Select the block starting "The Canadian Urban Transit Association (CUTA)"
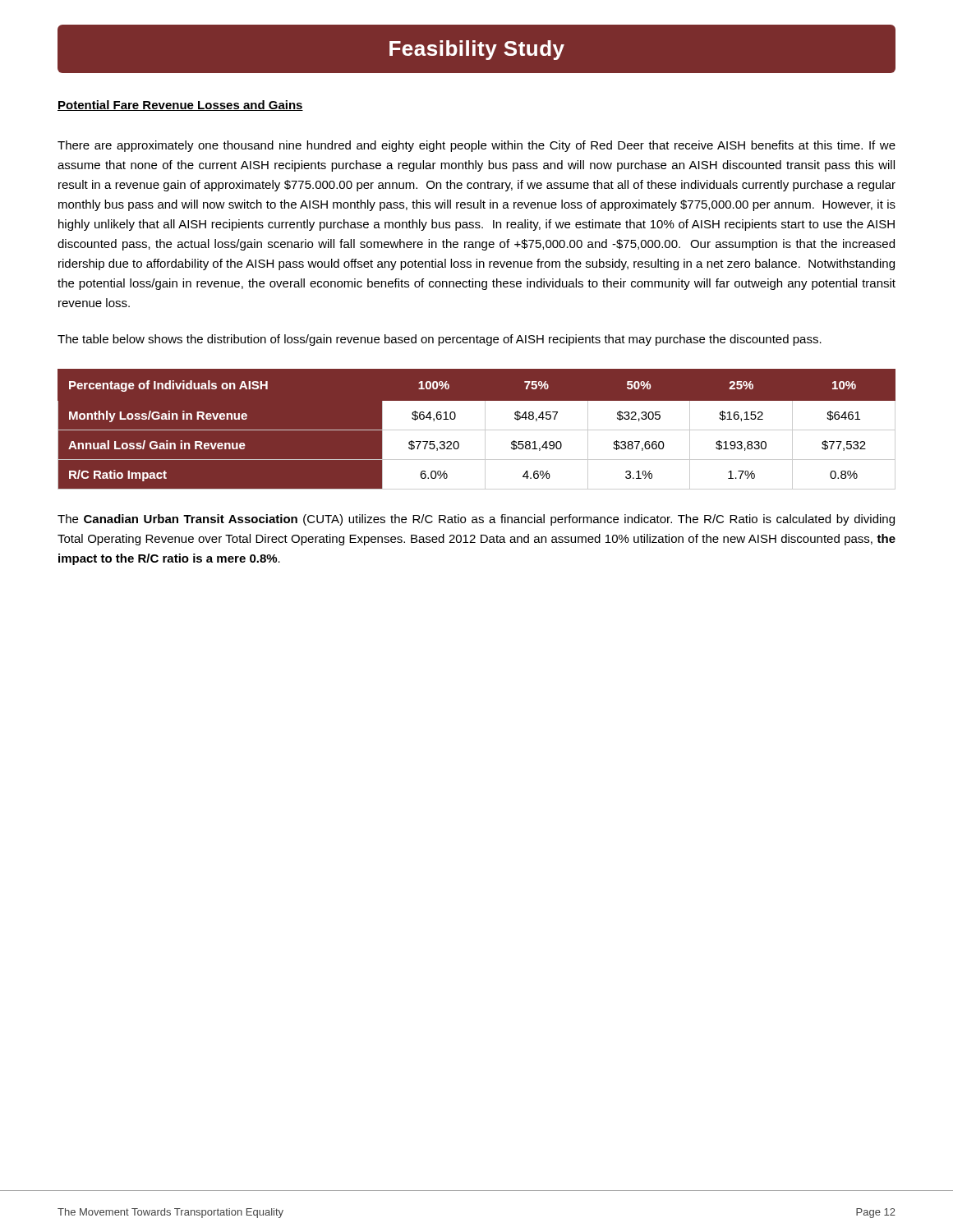This screenshot has height=1232, width=953. [x=476, y=539]
